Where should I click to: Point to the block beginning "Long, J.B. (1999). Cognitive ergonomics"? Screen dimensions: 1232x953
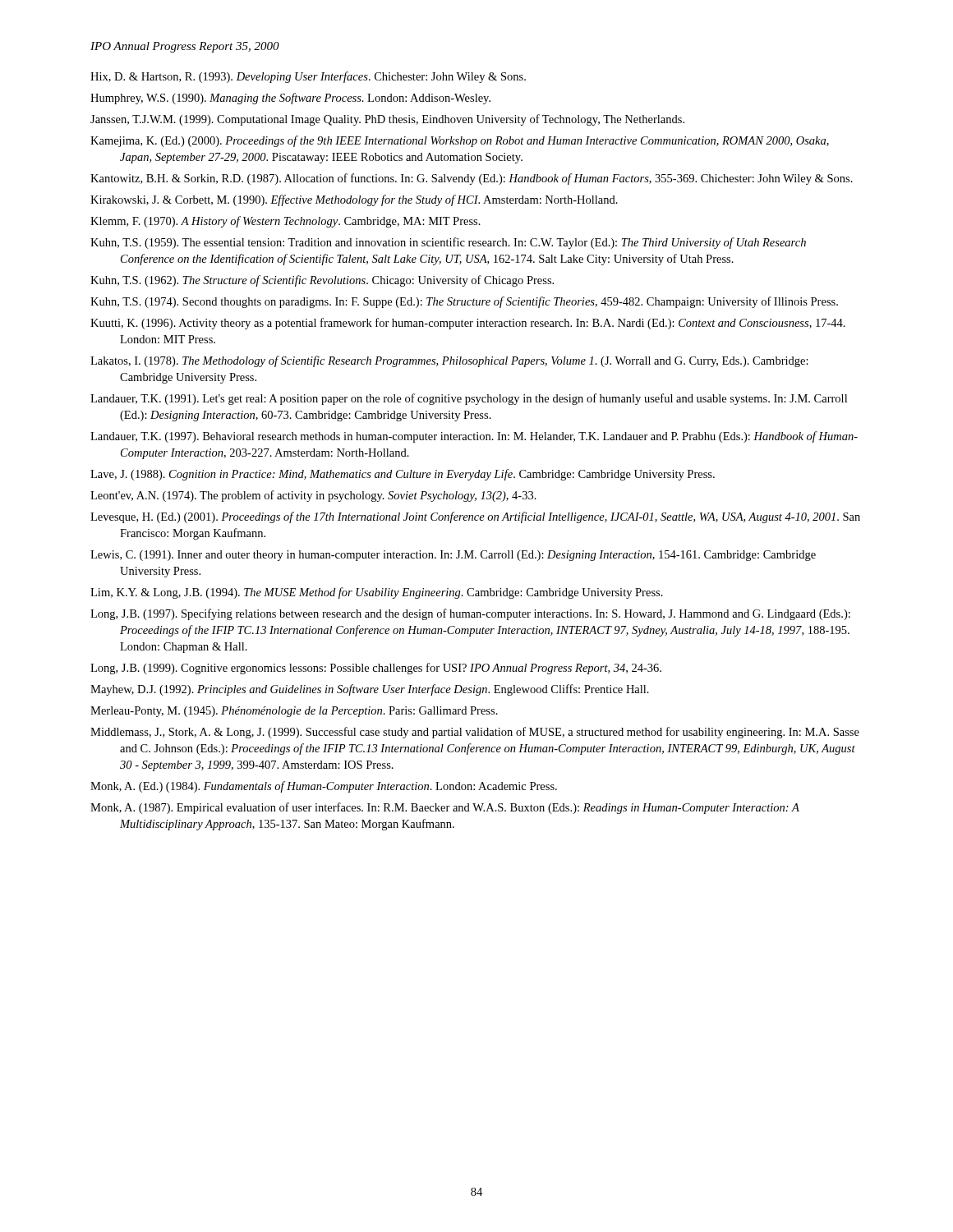coord(376,668)
